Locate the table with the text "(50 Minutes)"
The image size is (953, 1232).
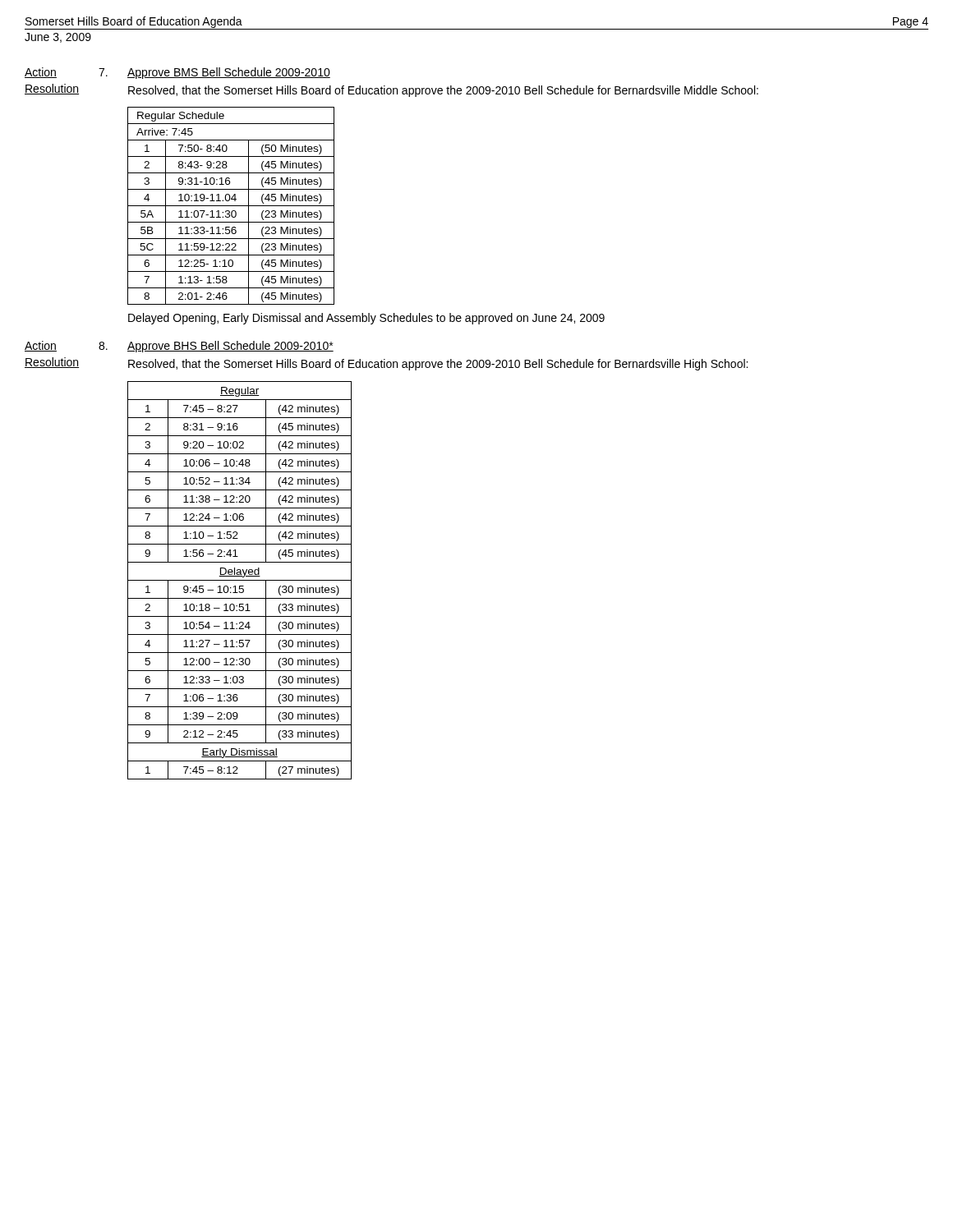point(528,206)
